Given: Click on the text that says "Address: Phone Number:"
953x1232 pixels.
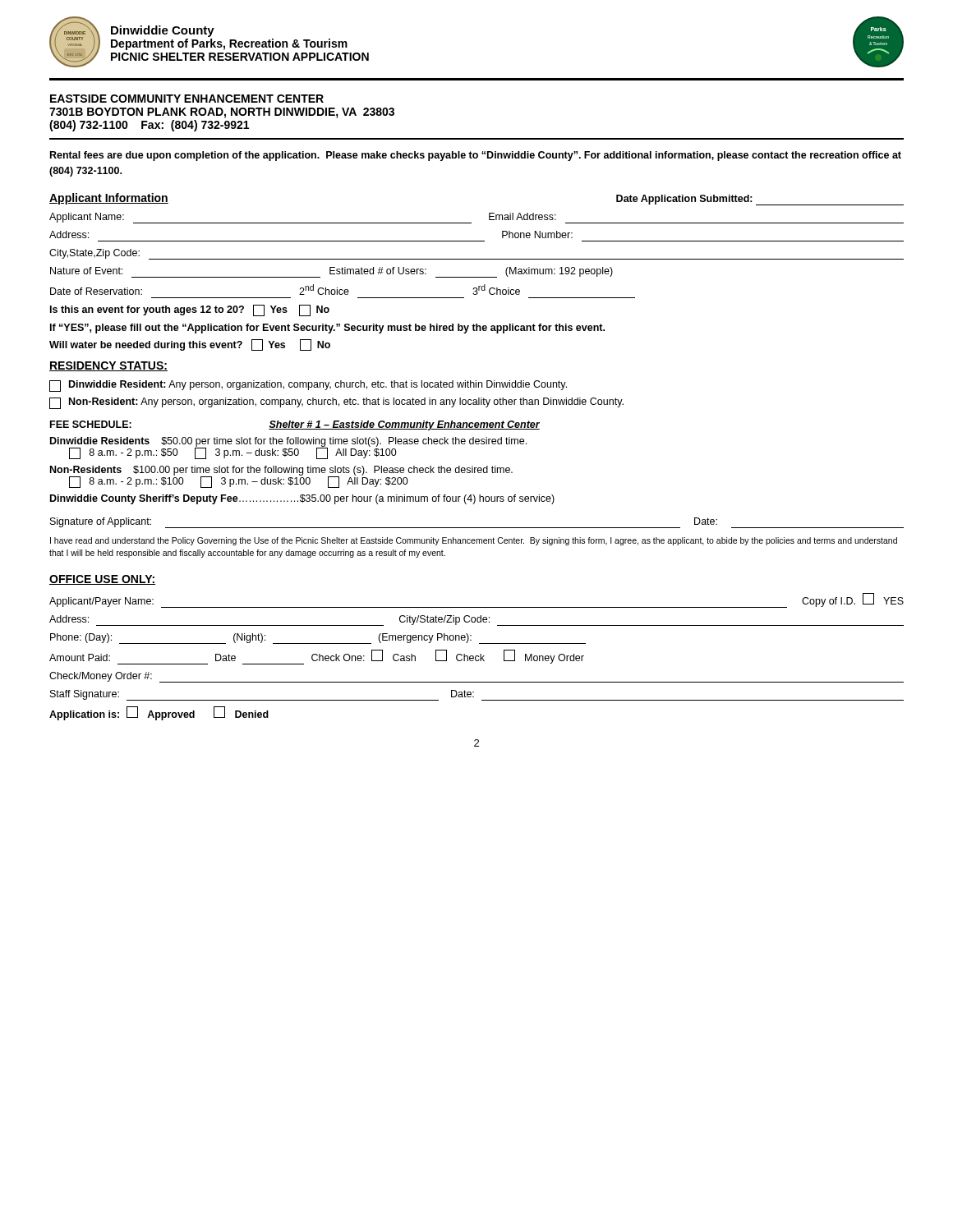Looking at the screenshot, I should [476, 235].
